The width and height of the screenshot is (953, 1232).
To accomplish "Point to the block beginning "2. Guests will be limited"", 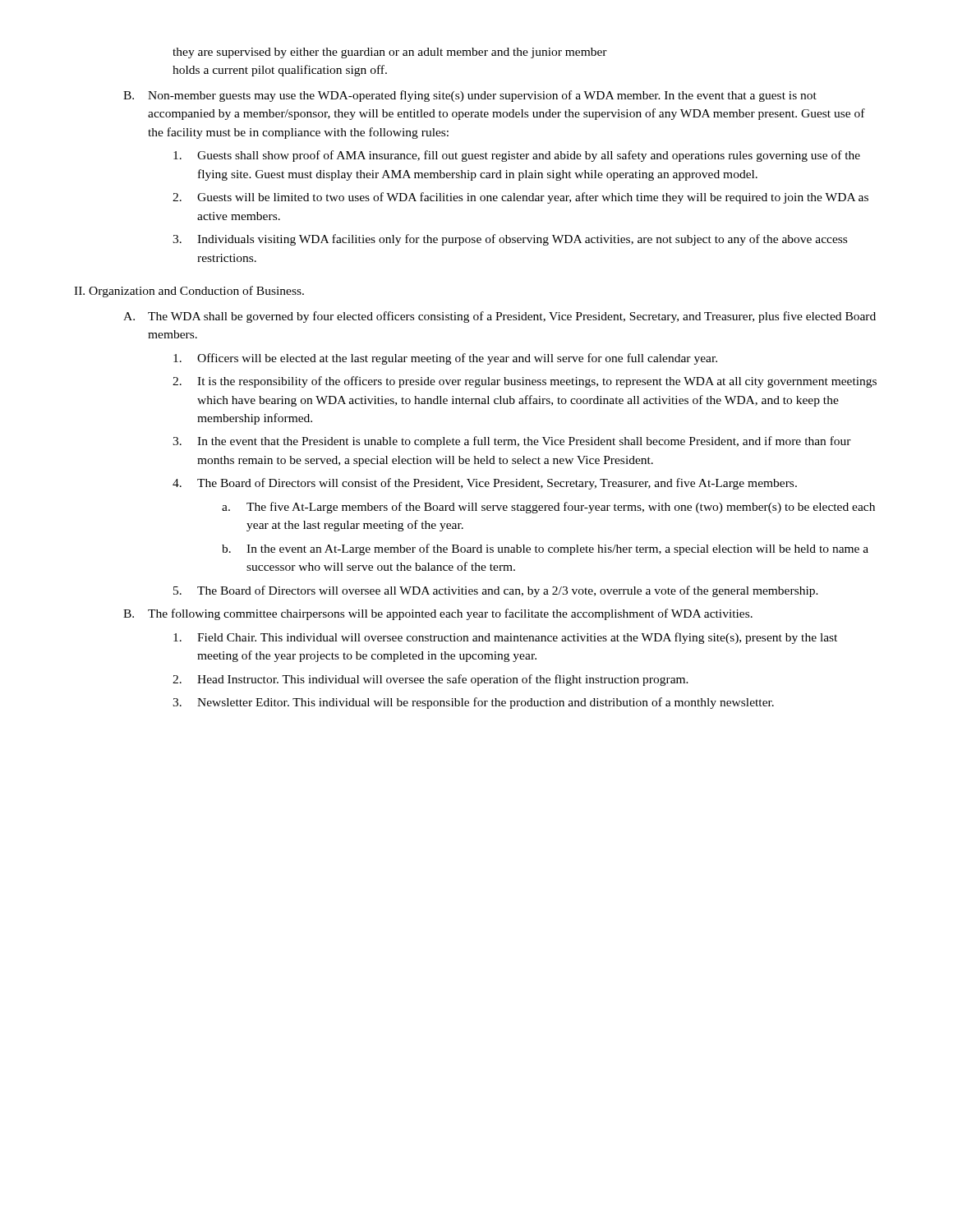I will tap(526, 207).
